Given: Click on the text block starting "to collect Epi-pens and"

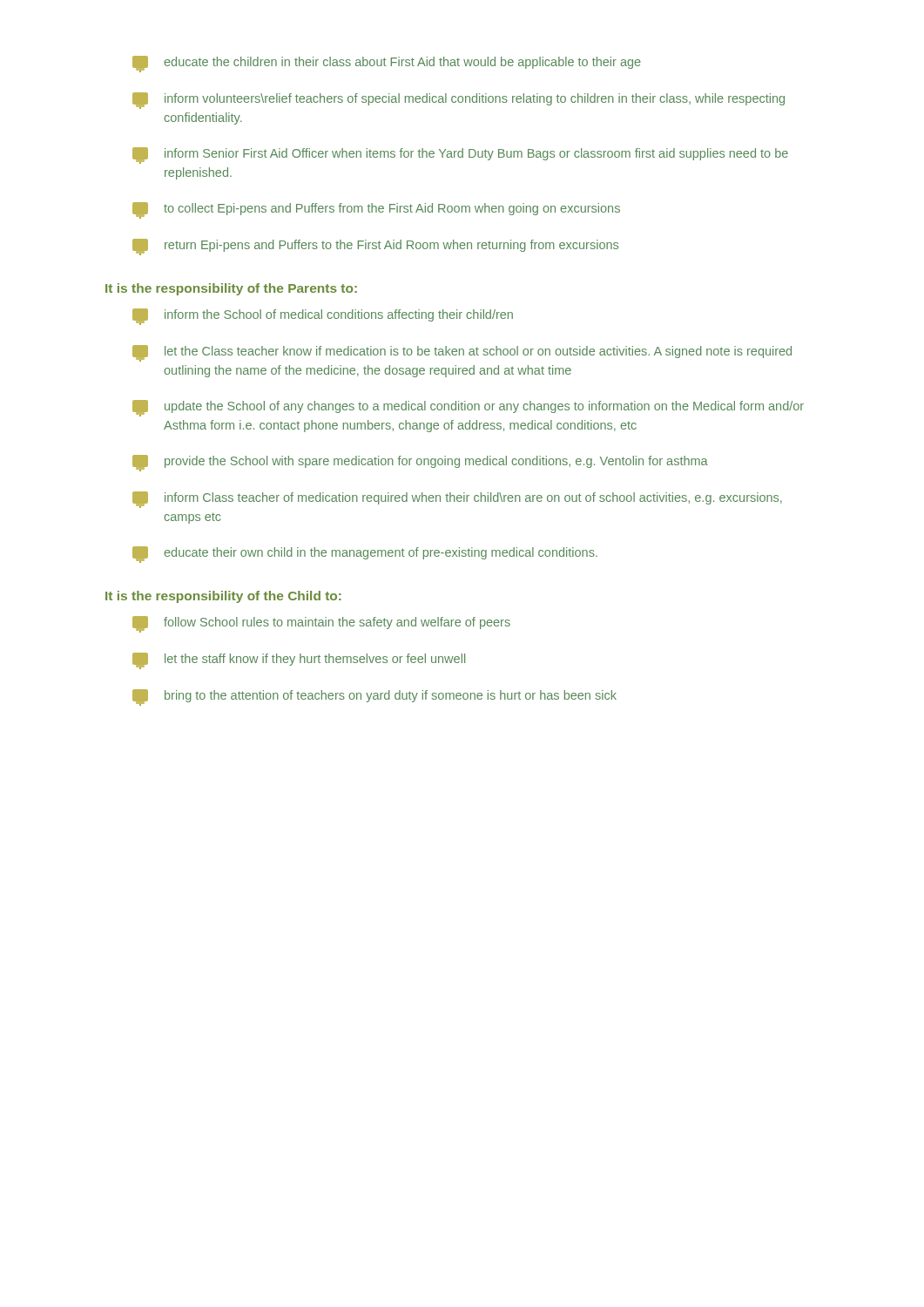Looking at the screenshot, I should 376,209.
